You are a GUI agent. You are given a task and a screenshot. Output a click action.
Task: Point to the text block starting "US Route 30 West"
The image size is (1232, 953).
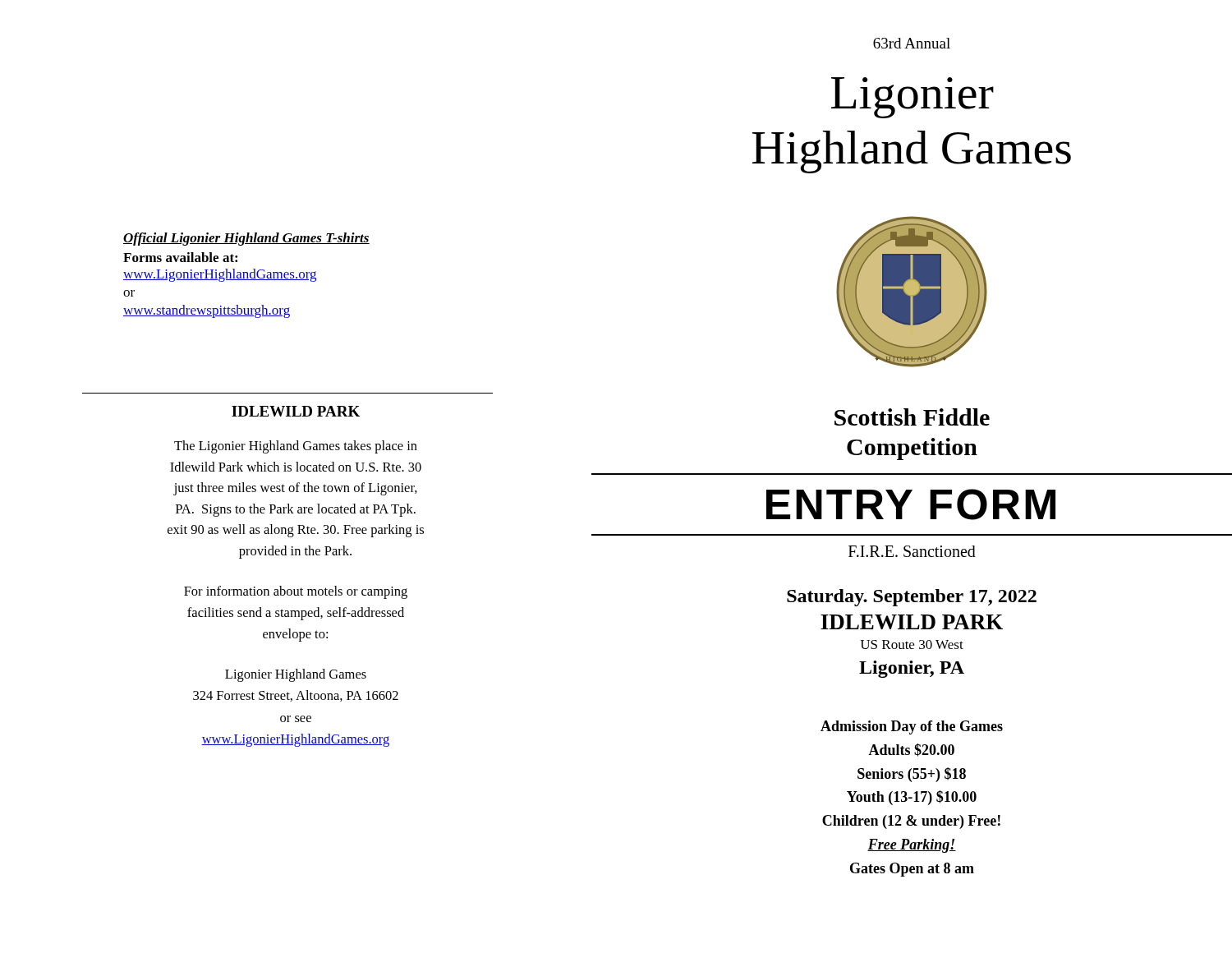pyautogui.click(x=912, y=644)
